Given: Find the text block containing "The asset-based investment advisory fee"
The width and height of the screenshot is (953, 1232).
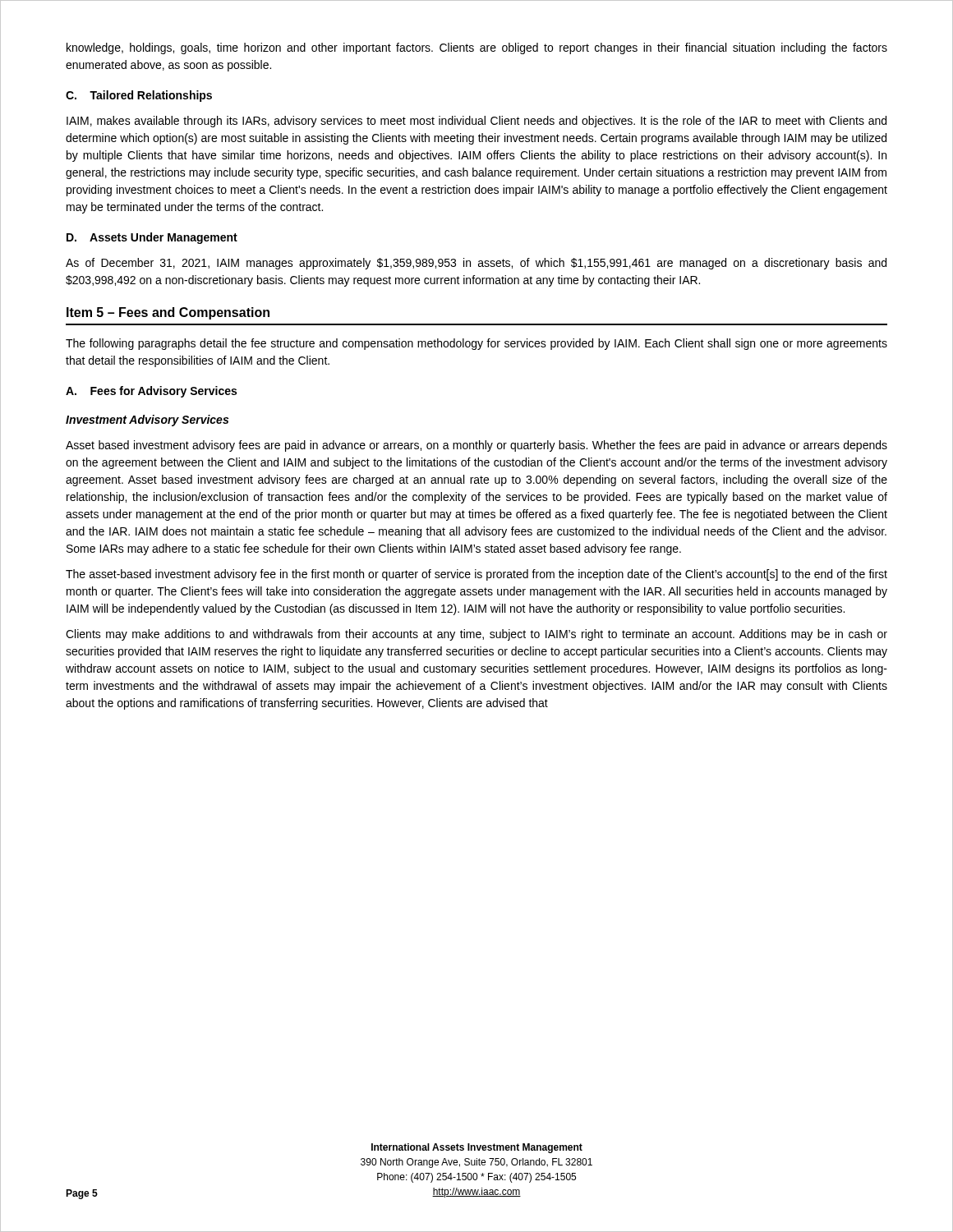Looking at the screenshot, I should [x=476, y=592].
